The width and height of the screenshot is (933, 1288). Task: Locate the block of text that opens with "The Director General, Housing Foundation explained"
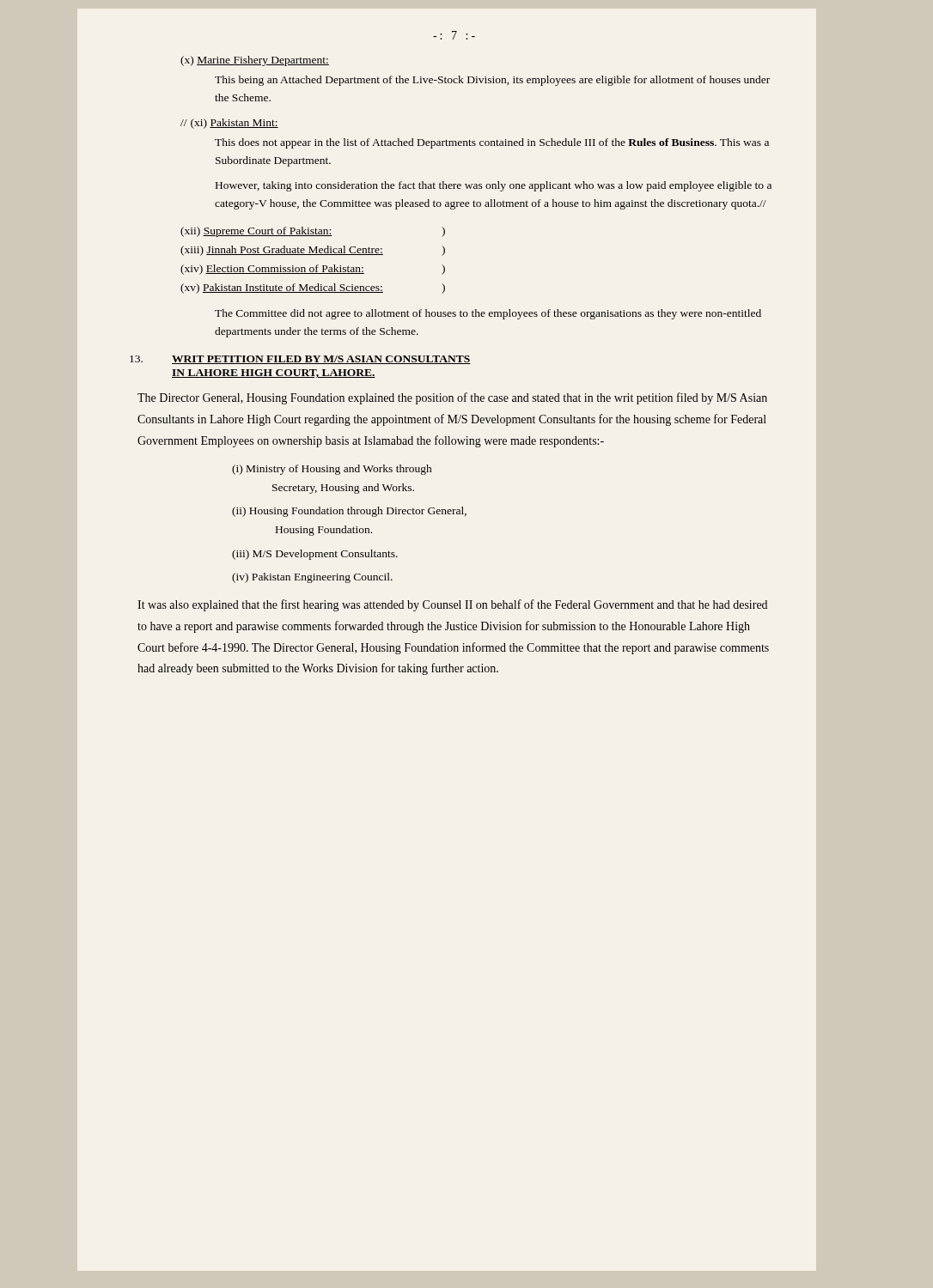[452, 420]
